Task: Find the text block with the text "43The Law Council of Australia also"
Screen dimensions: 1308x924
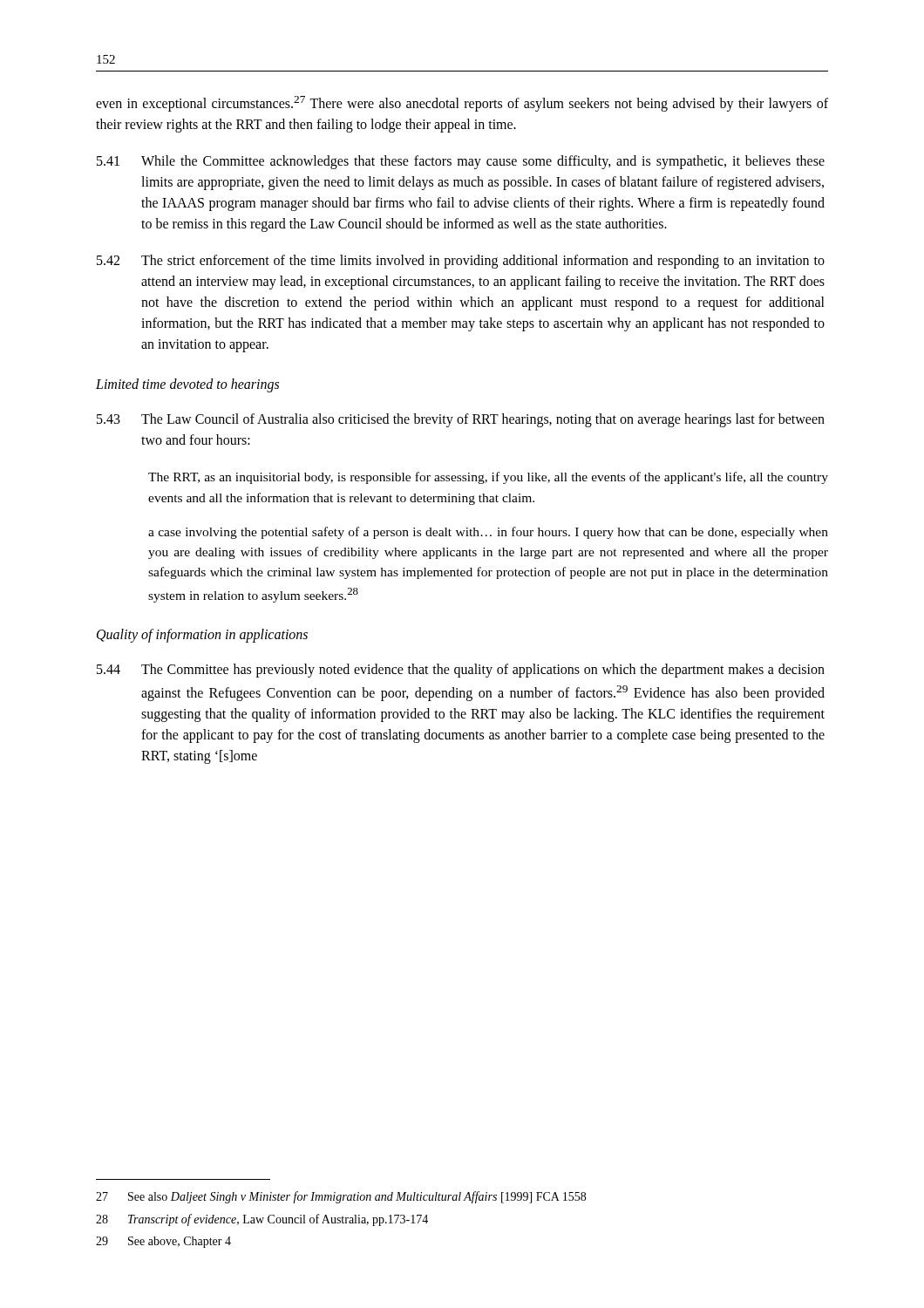Action: [x=462, y=430]
